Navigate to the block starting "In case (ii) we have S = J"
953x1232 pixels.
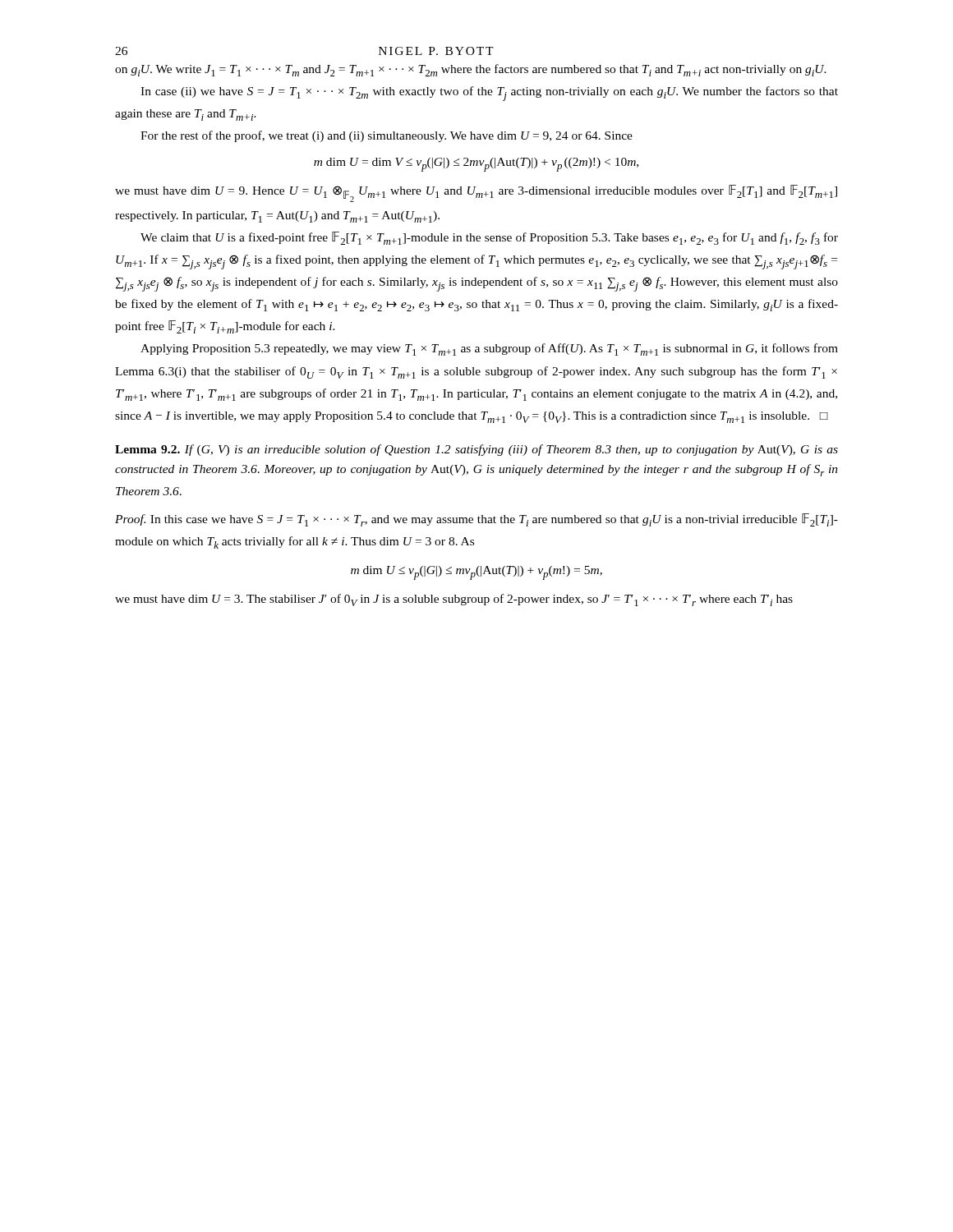[x=476, y=104]
